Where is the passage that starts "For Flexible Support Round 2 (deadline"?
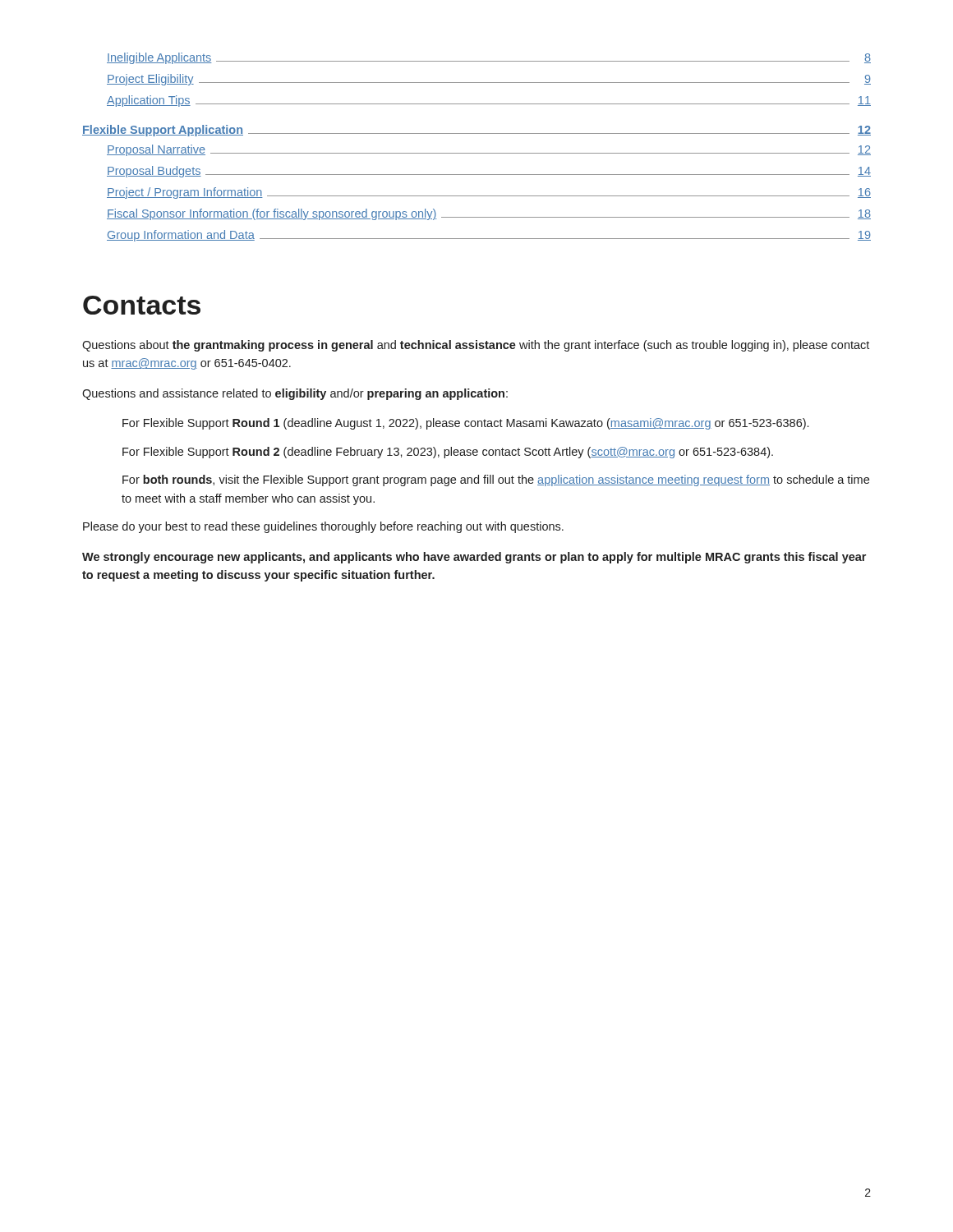 [x=448, y=452]
